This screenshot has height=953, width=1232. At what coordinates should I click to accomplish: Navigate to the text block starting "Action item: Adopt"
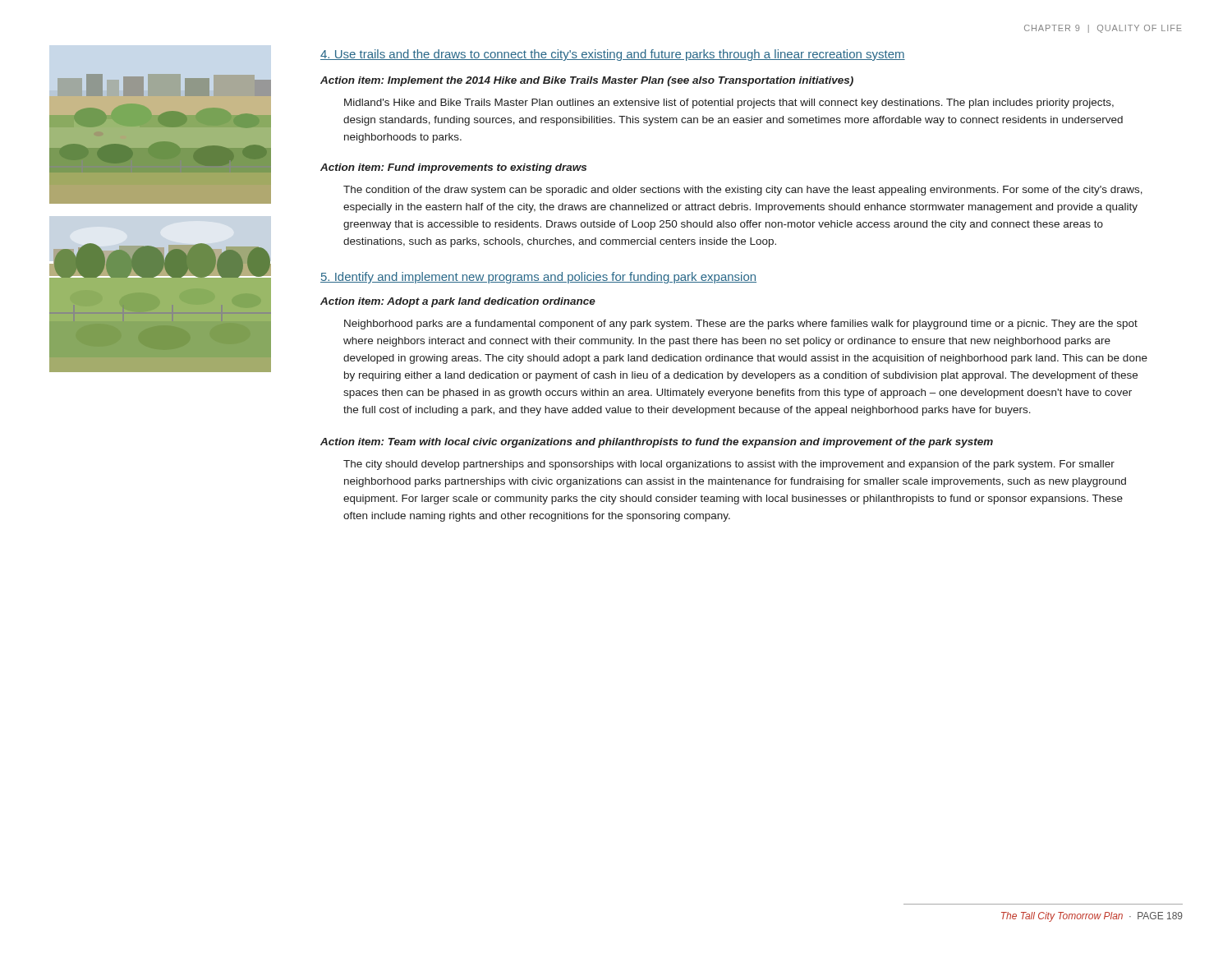(458, 301)
